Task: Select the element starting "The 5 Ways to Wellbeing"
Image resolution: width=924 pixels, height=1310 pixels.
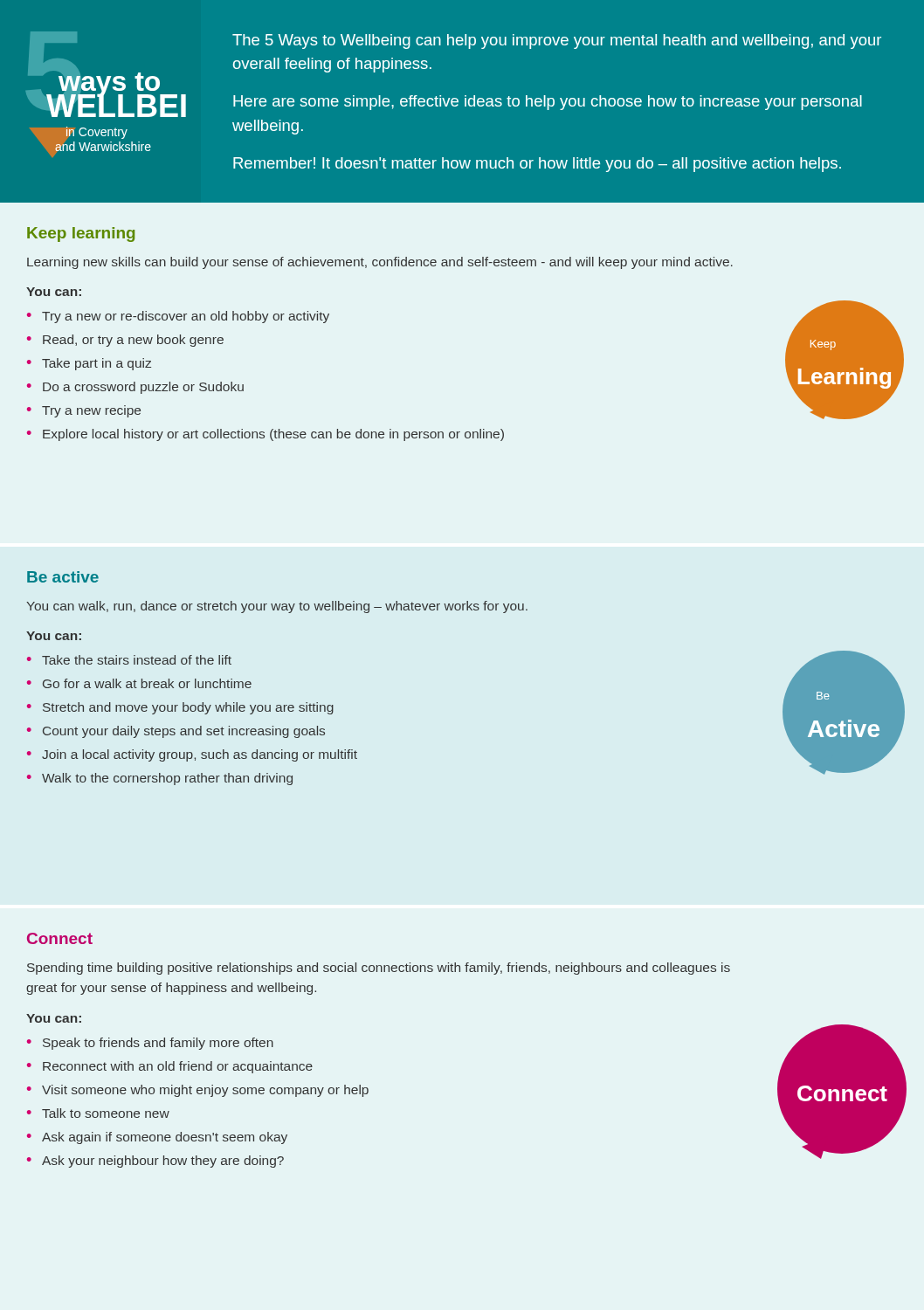Action: 557,52
